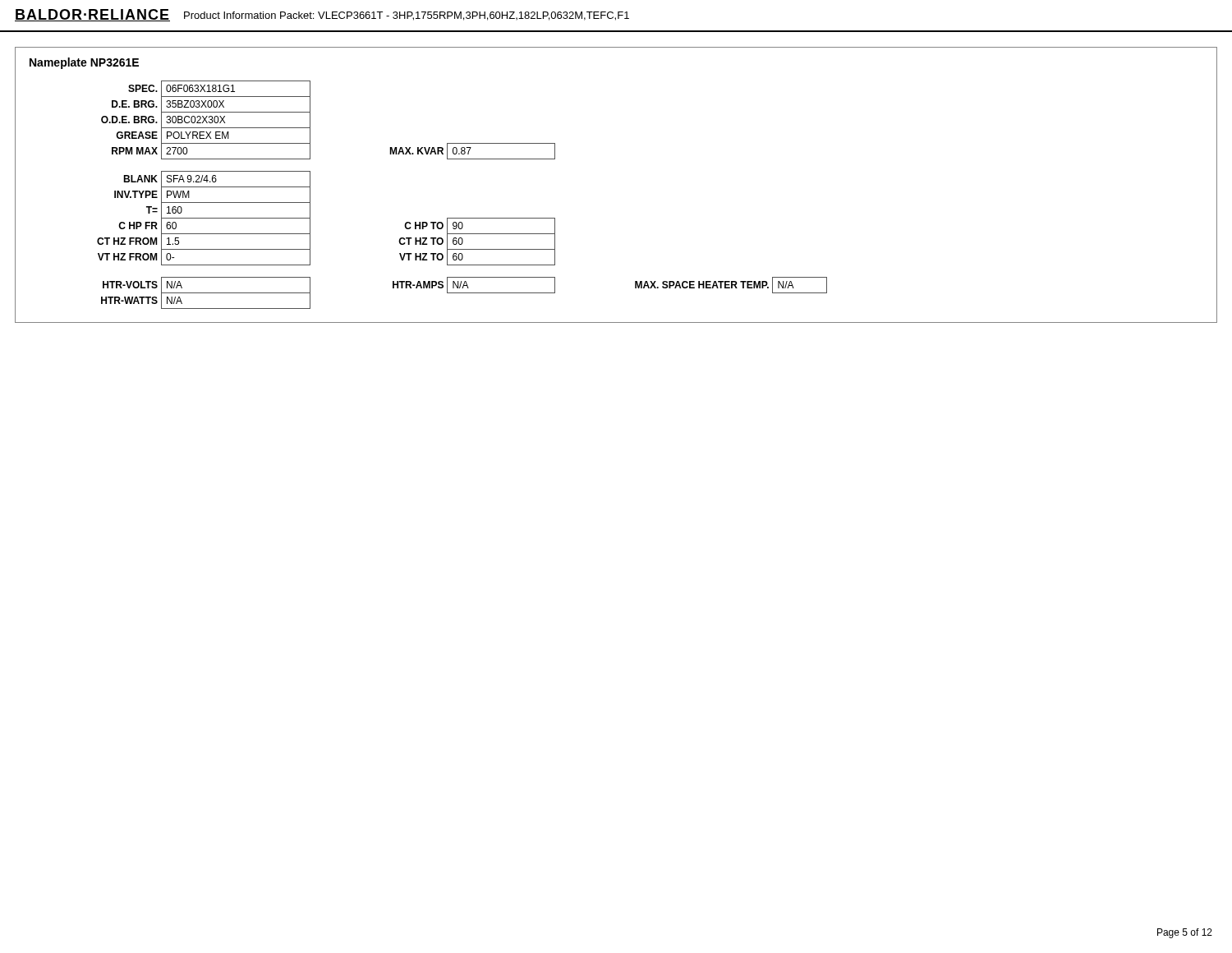1232x953 pixels.
Task: Locate a section header
Action: (84, 62)
